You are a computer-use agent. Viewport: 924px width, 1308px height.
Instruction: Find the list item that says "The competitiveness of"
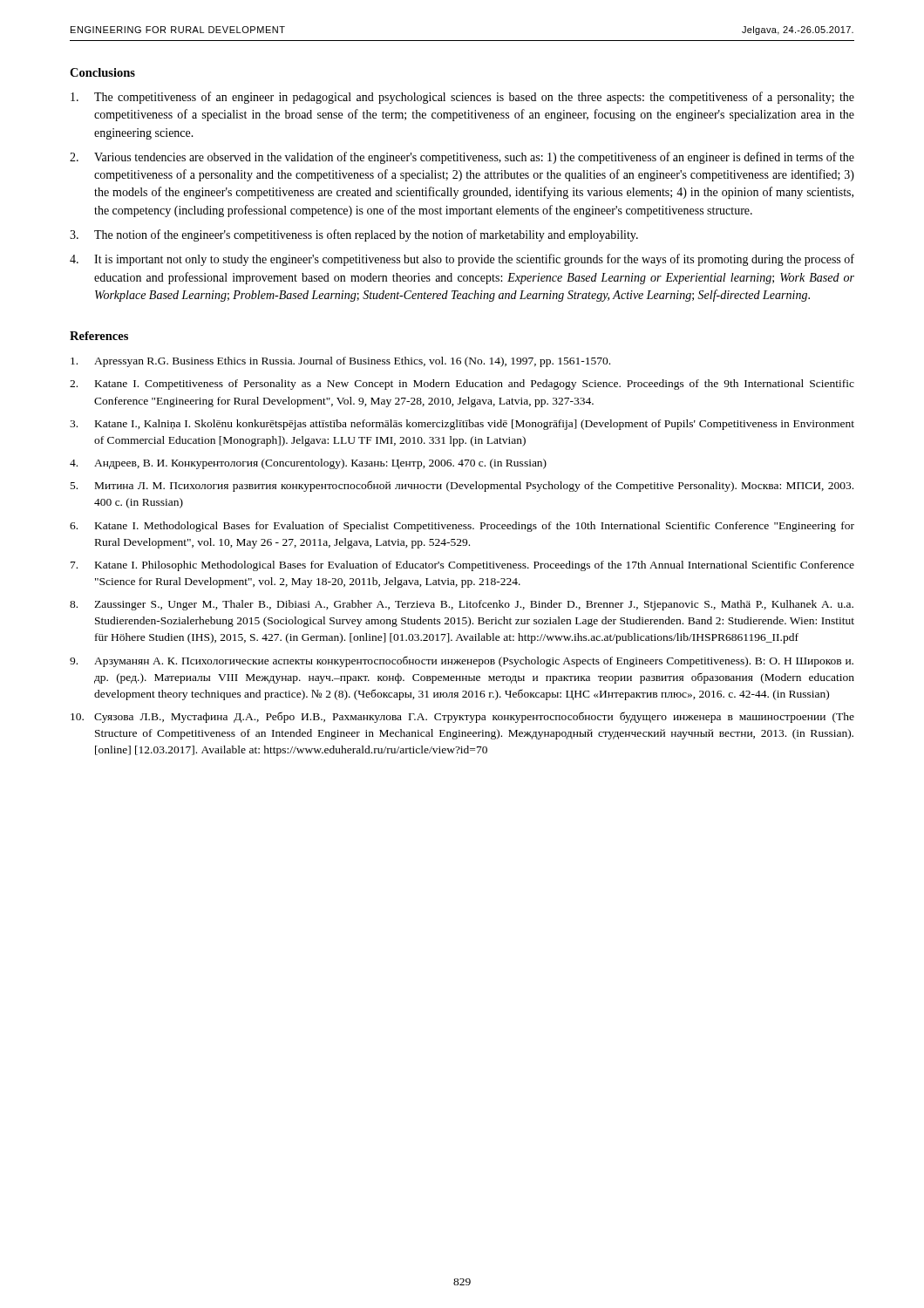(x=462, y=115)
